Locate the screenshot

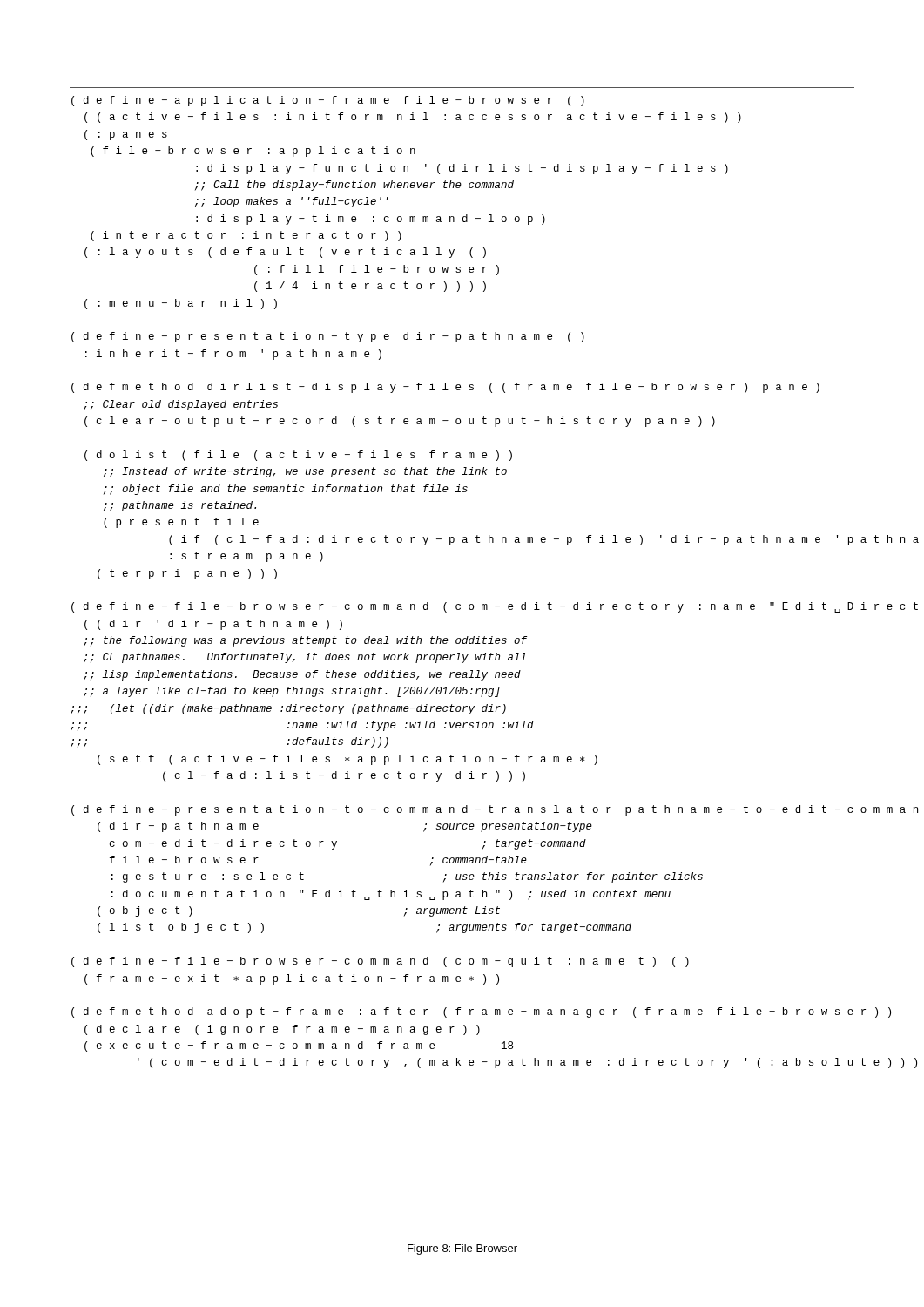point(462,580)
